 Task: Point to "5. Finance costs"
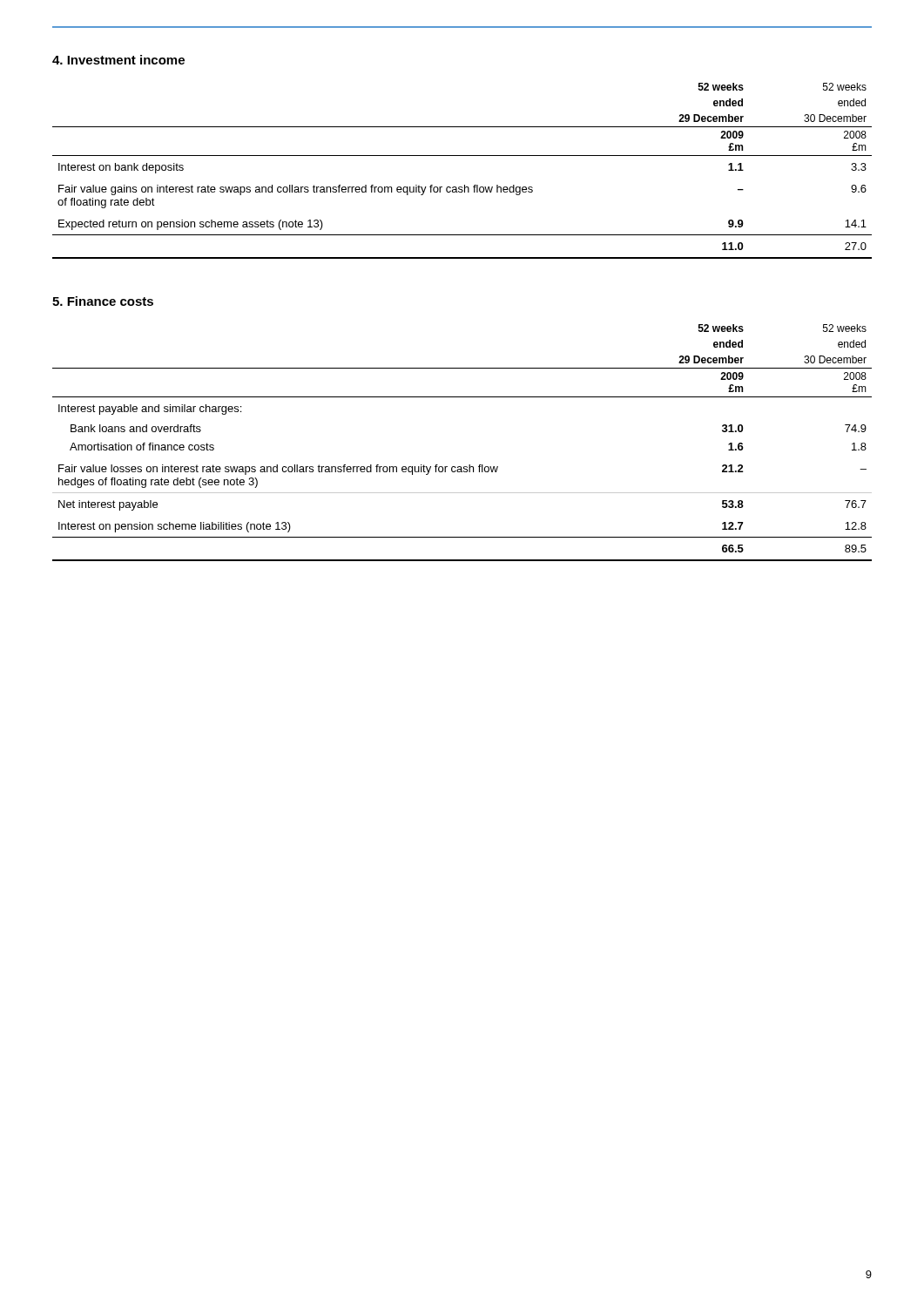pyautogui.click(x=103, y=301)
